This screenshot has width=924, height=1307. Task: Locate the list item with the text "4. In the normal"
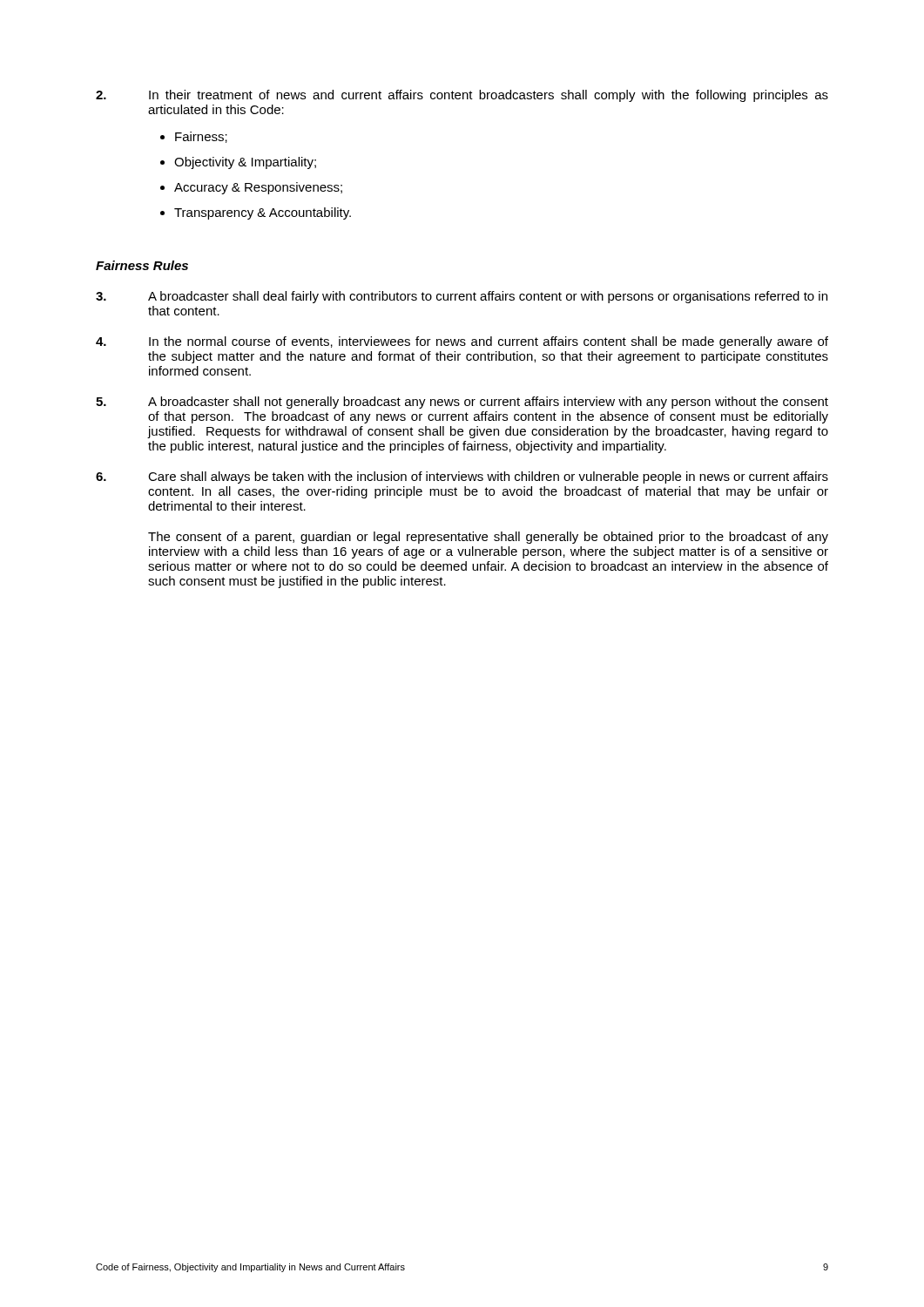[462, 356]
